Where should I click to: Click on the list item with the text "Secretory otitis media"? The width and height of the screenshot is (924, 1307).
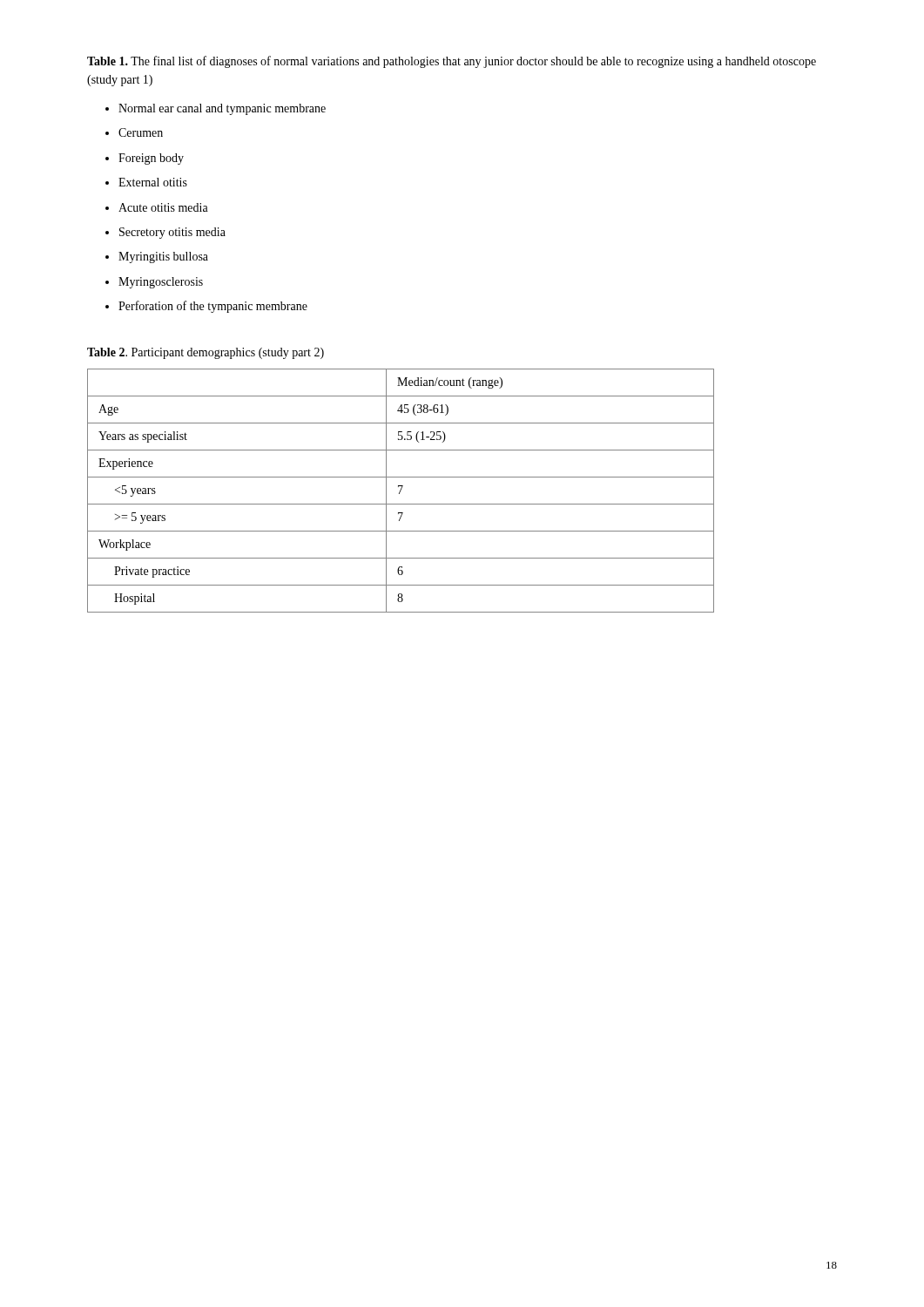click(x=172, y=233)
